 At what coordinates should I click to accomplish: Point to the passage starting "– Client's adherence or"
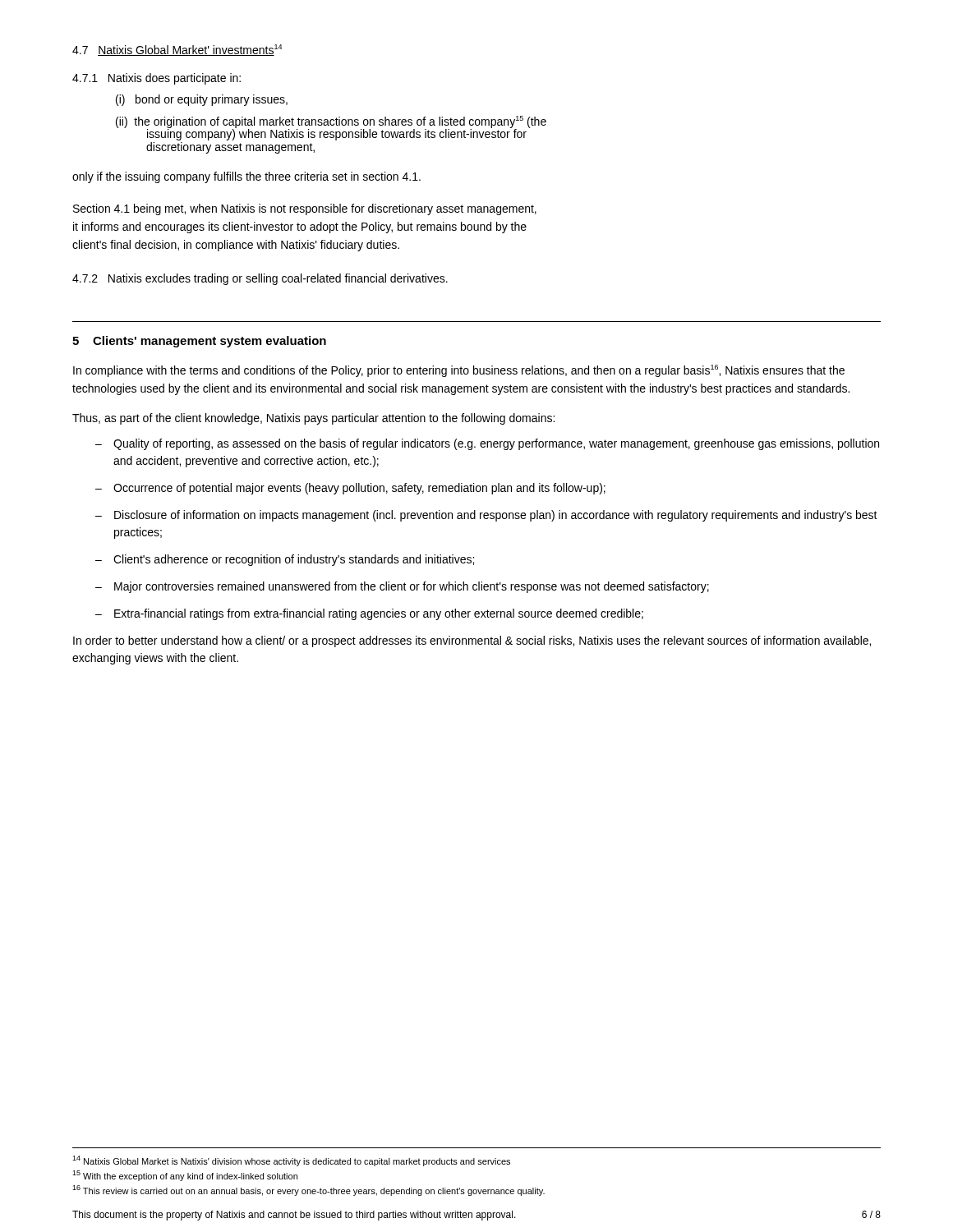285,560
